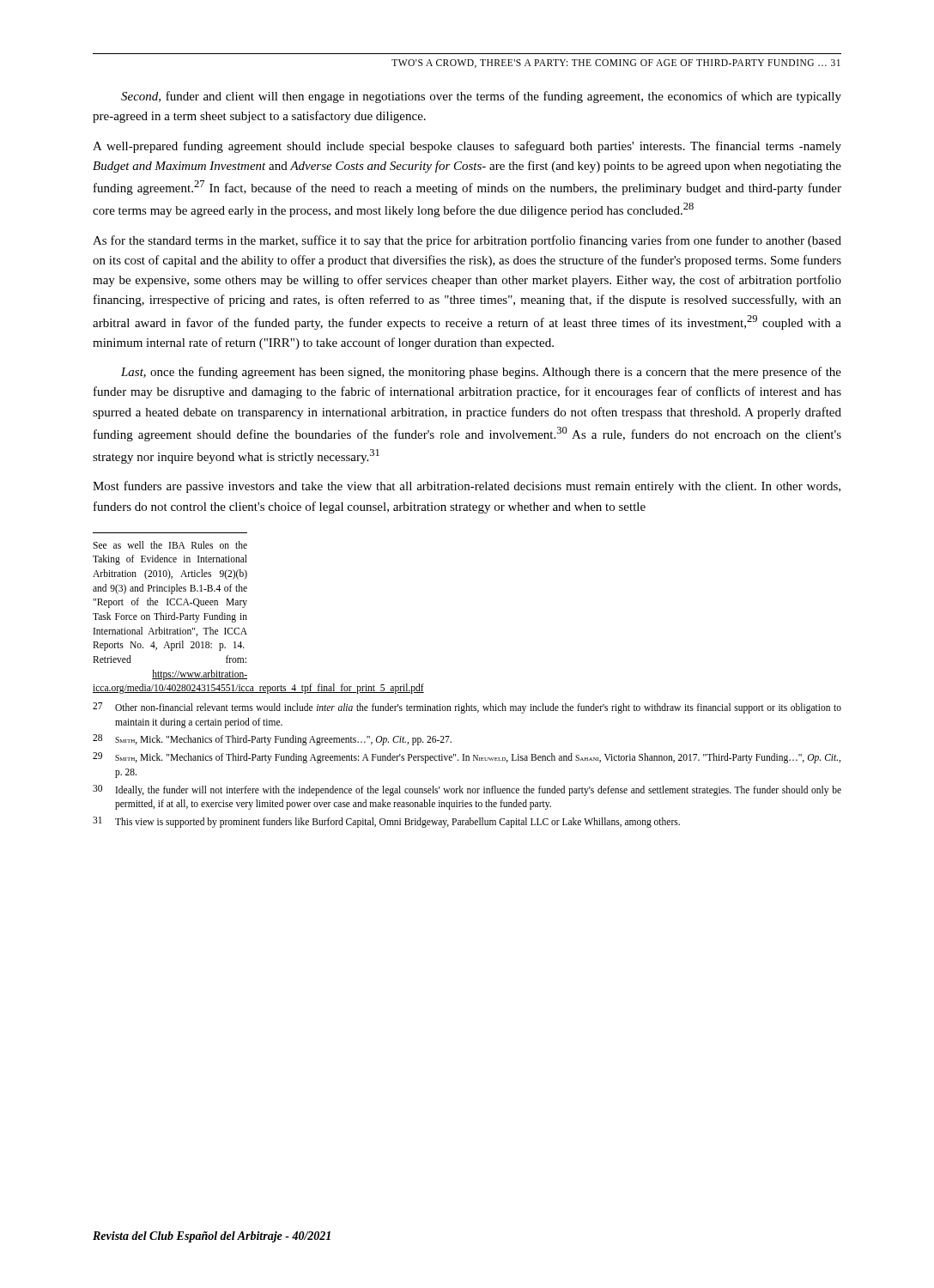
Task: Find the text starting "28 Smith, Mick. "Mechanics"
Action: [x=272, y=740]
